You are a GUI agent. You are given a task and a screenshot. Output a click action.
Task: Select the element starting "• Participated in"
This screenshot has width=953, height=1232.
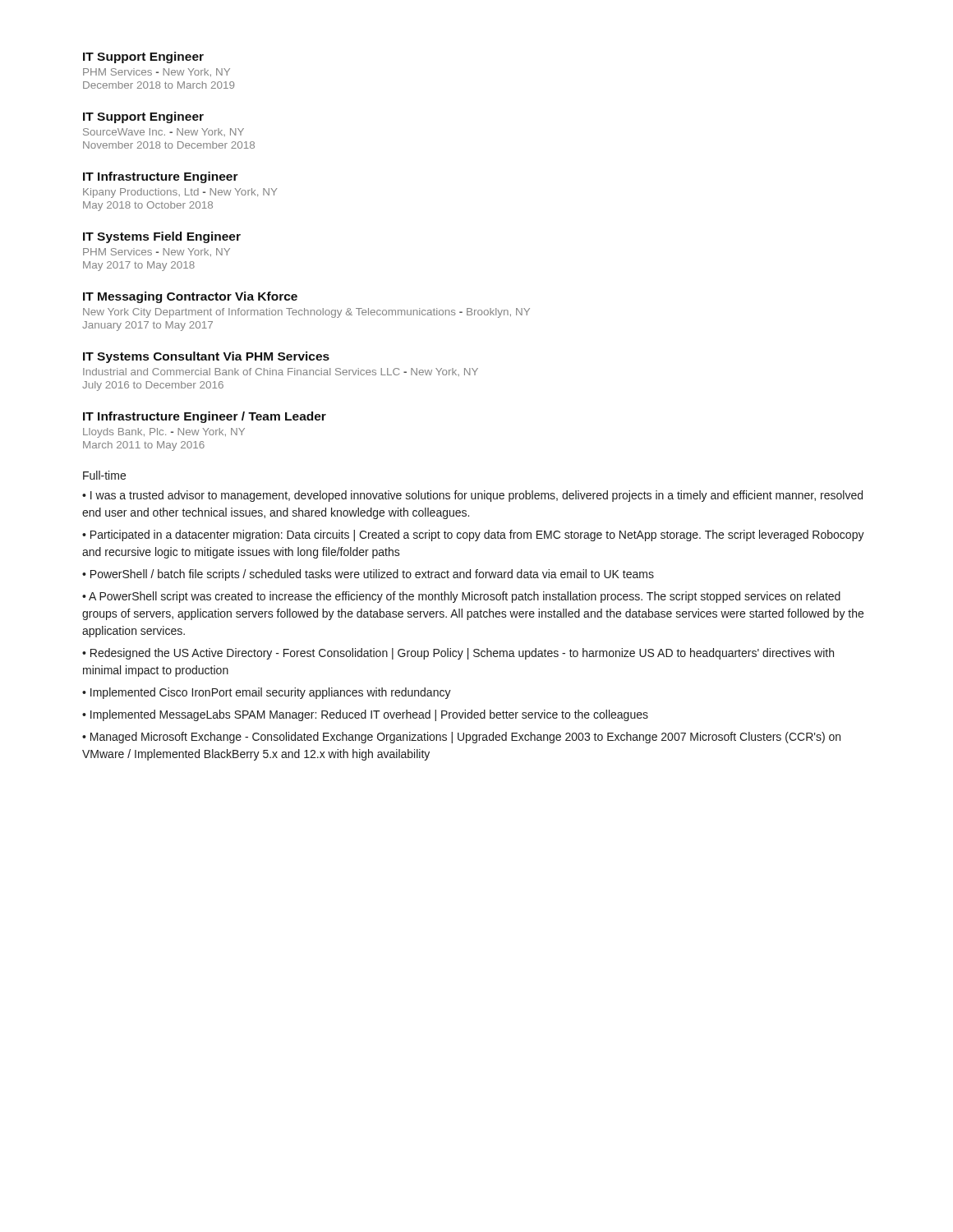point(473,543)
